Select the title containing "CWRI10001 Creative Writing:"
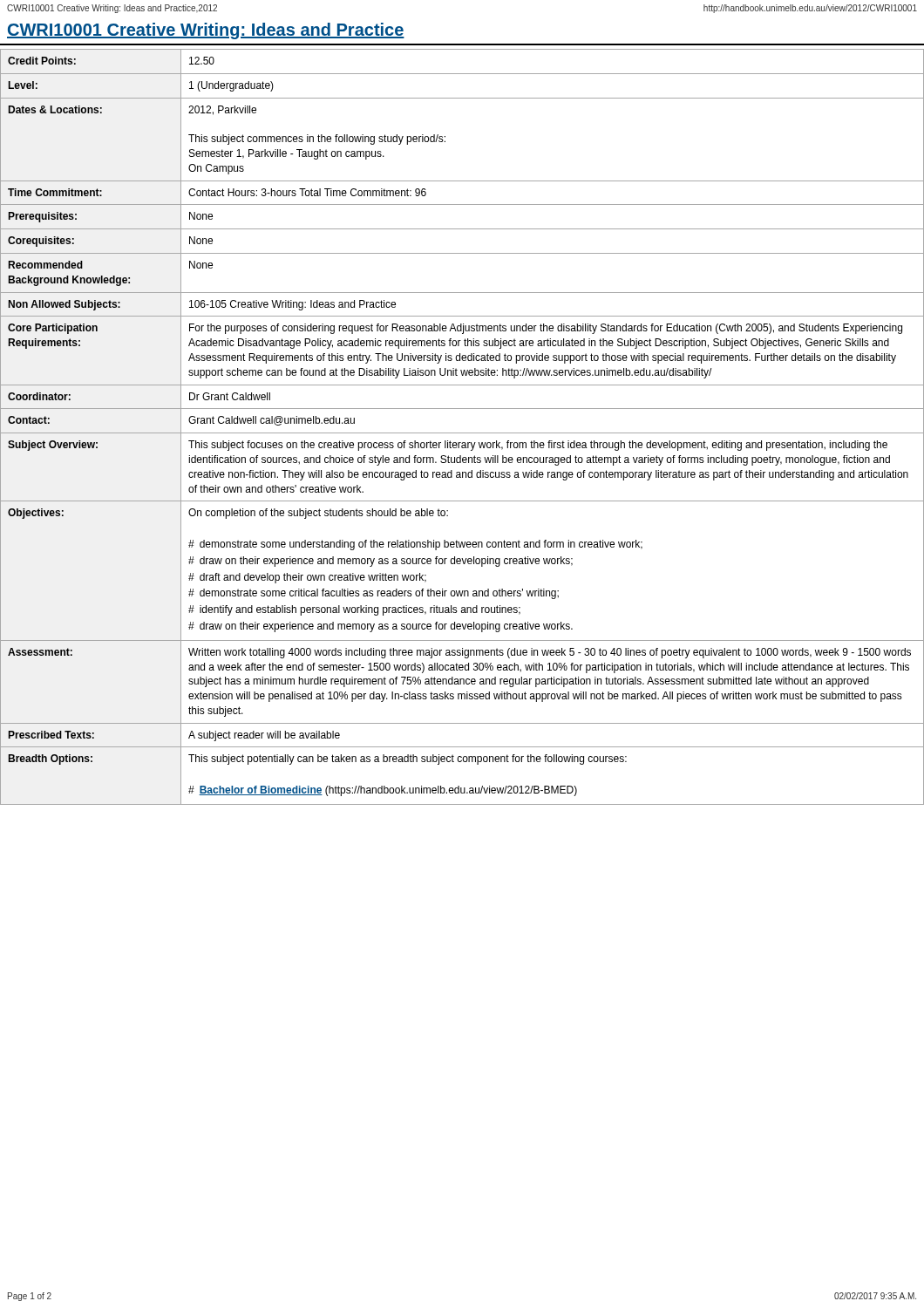Viewport: 924px width, 1308px height. coord(205,30)
